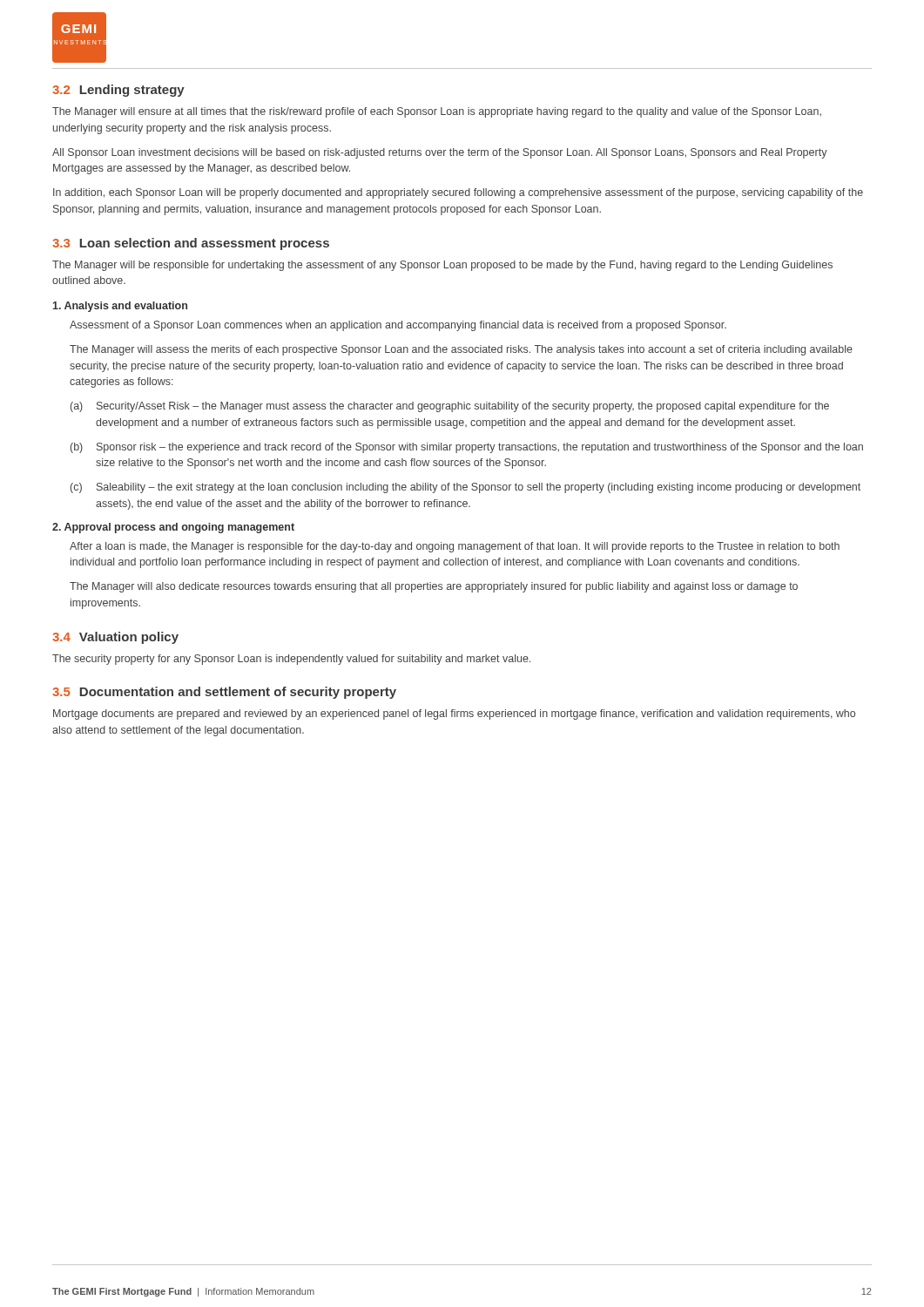Image resolution: width=924 pixels, height=1307 pixels.
Task: Locate the region starting "Analysis and evaluation Assessment of a Sponsor"
Action: (462, 406)
